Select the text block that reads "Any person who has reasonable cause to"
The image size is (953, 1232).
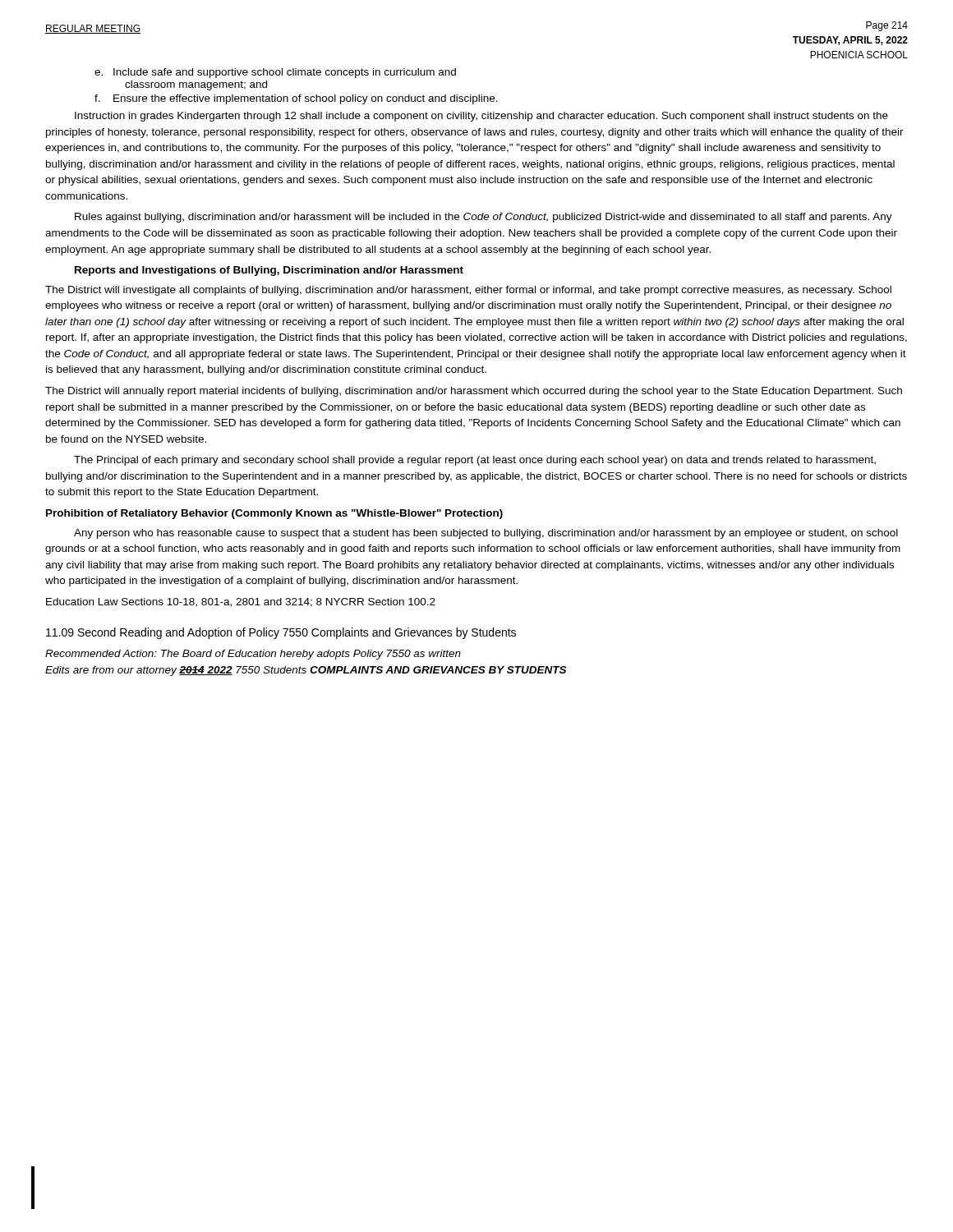476,557
